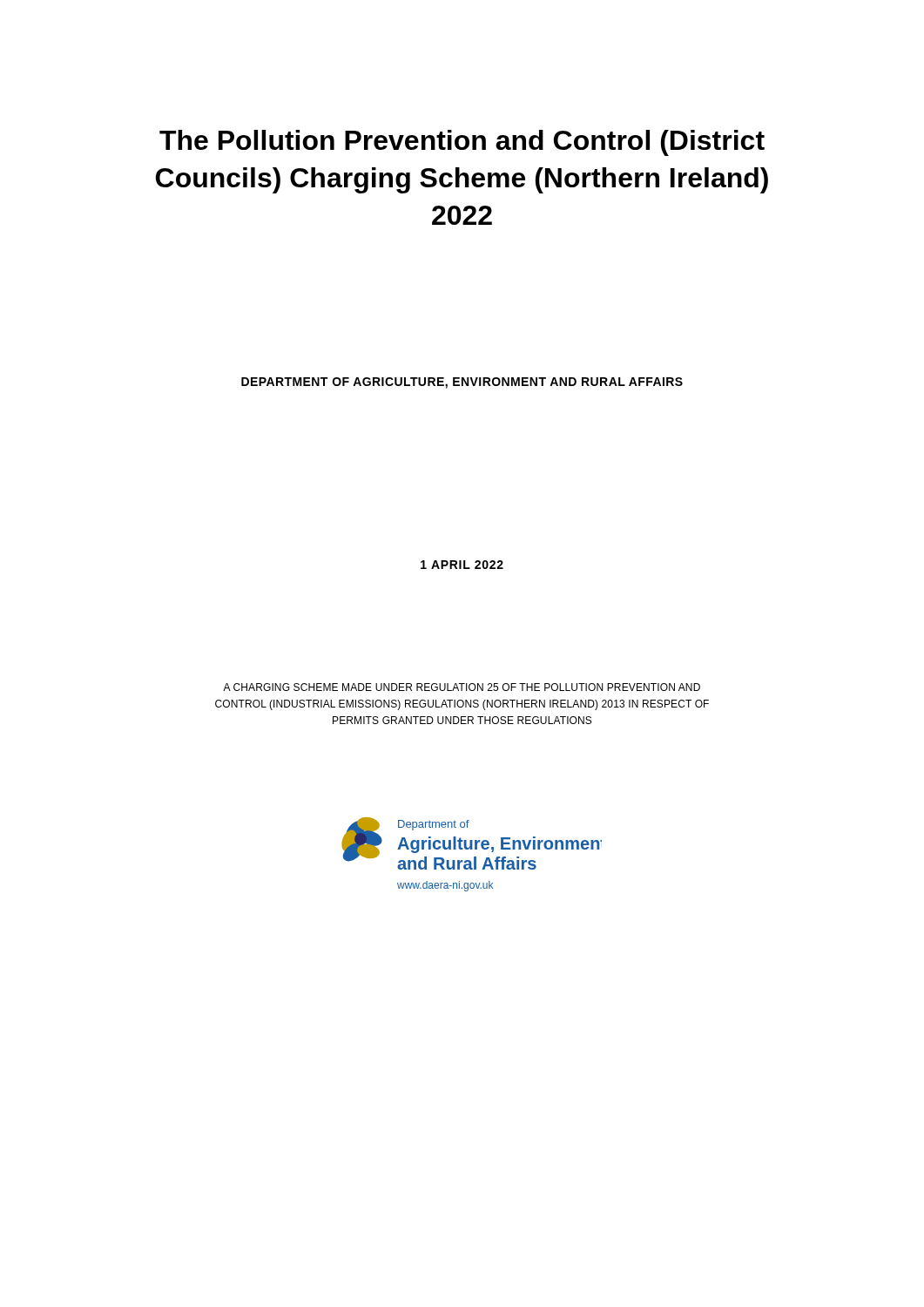924x1307 pixels.
Task: Find the logo
Action: (462, 850)
